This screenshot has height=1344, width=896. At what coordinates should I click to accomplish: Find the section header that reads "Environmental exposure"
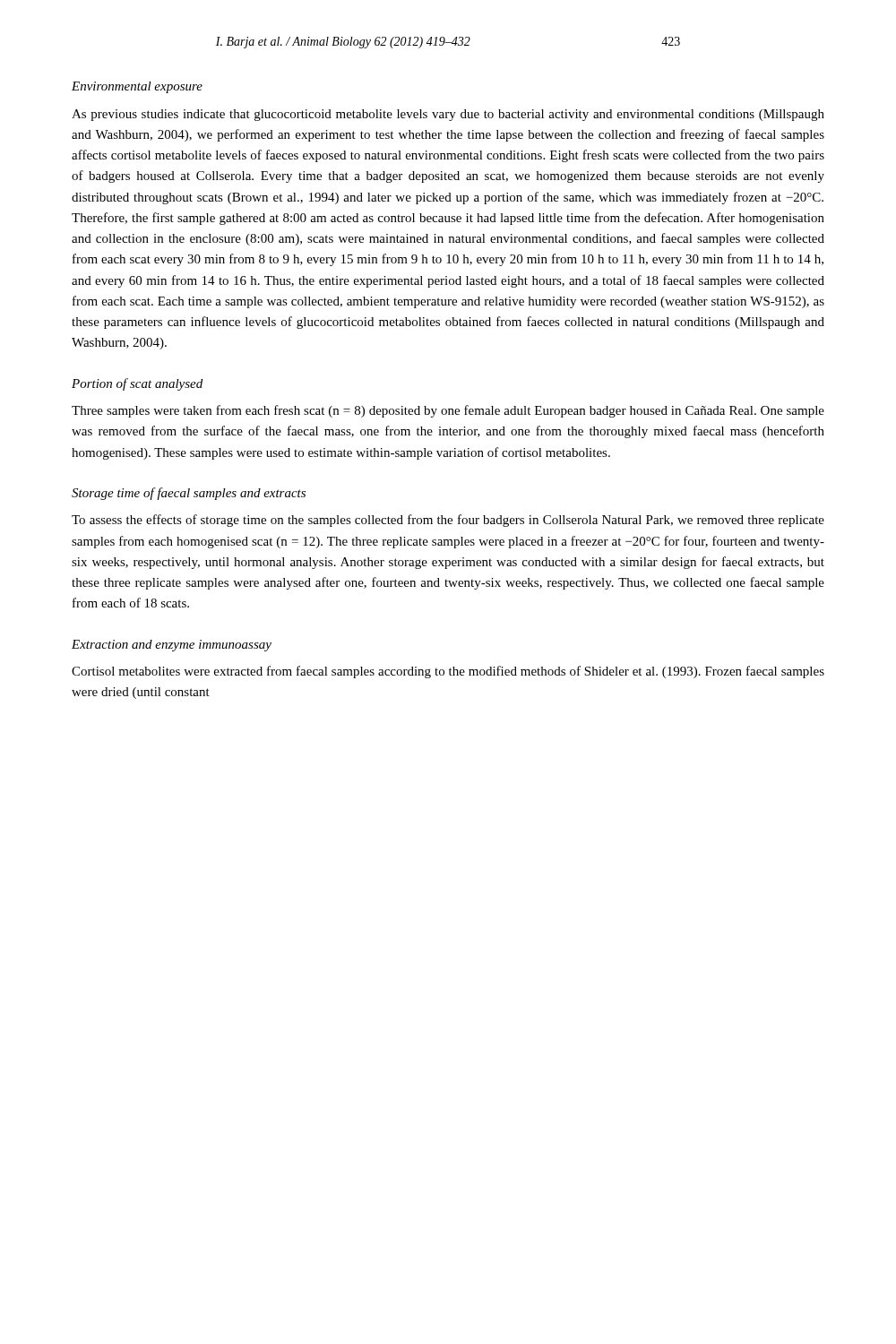pyautogui.click(x=137, y=86)
